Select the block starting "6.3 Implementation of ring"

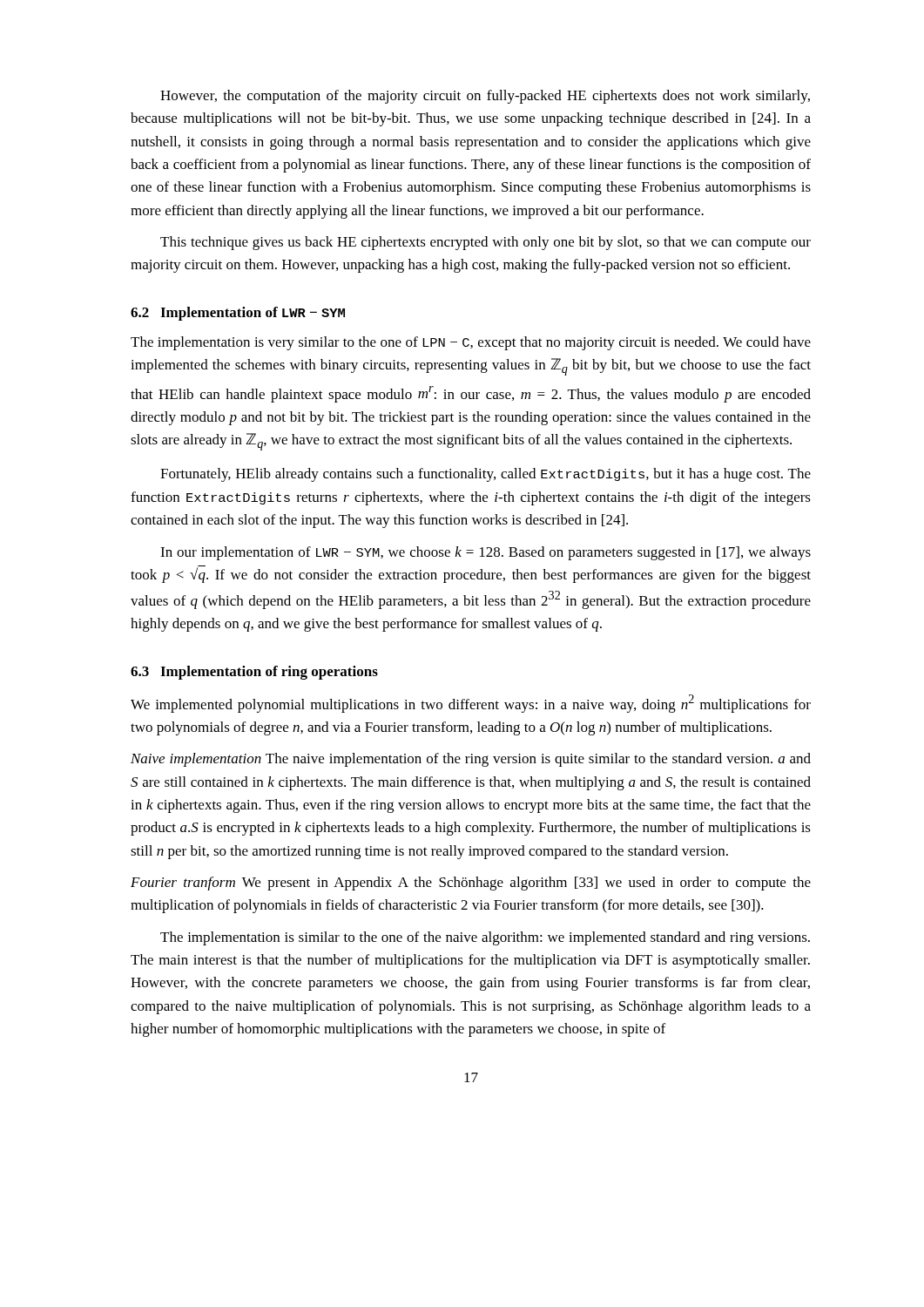(x=254, y=671)
